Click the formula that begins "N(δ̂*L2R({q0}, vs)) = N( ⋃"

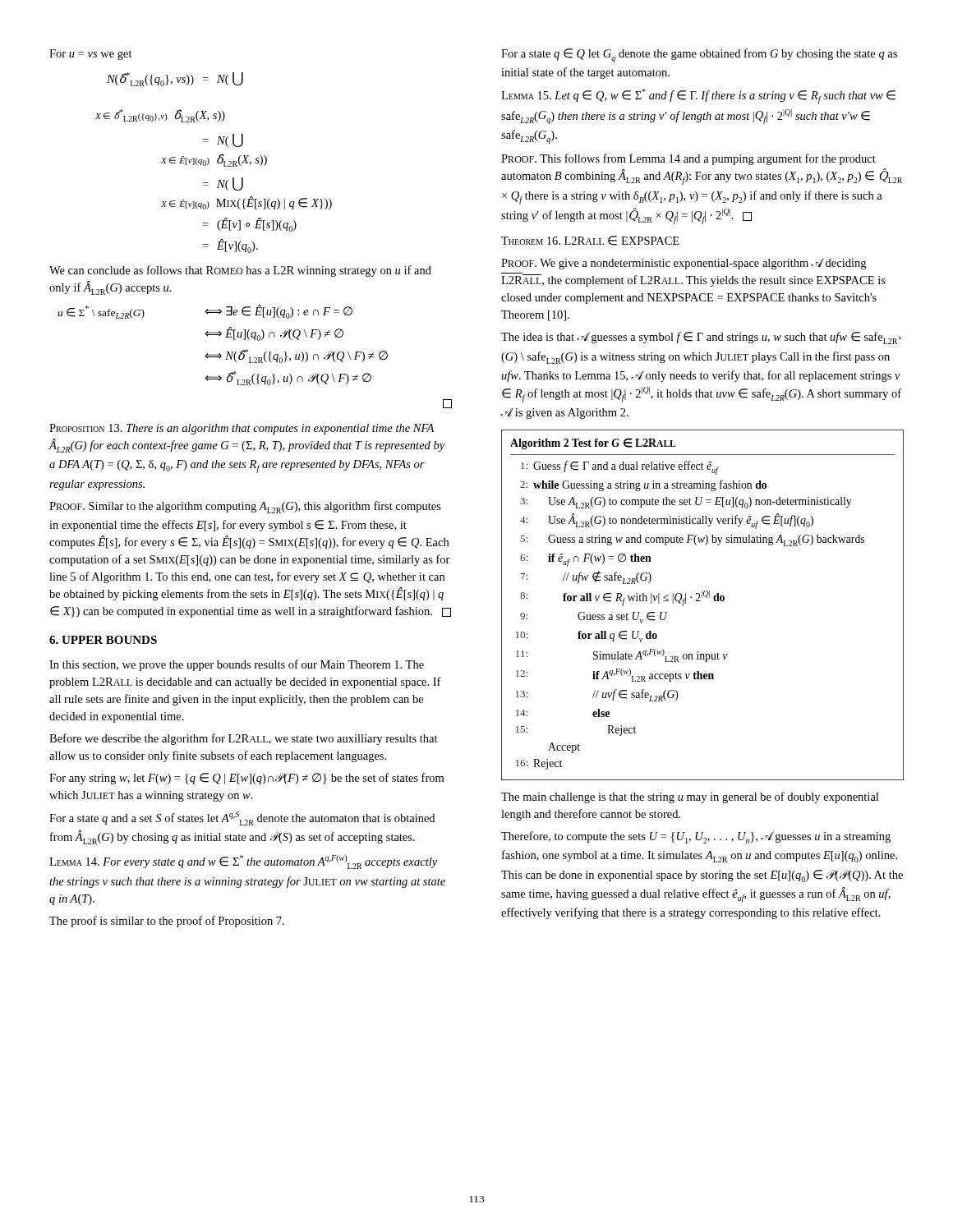click(x=257, y=162)
